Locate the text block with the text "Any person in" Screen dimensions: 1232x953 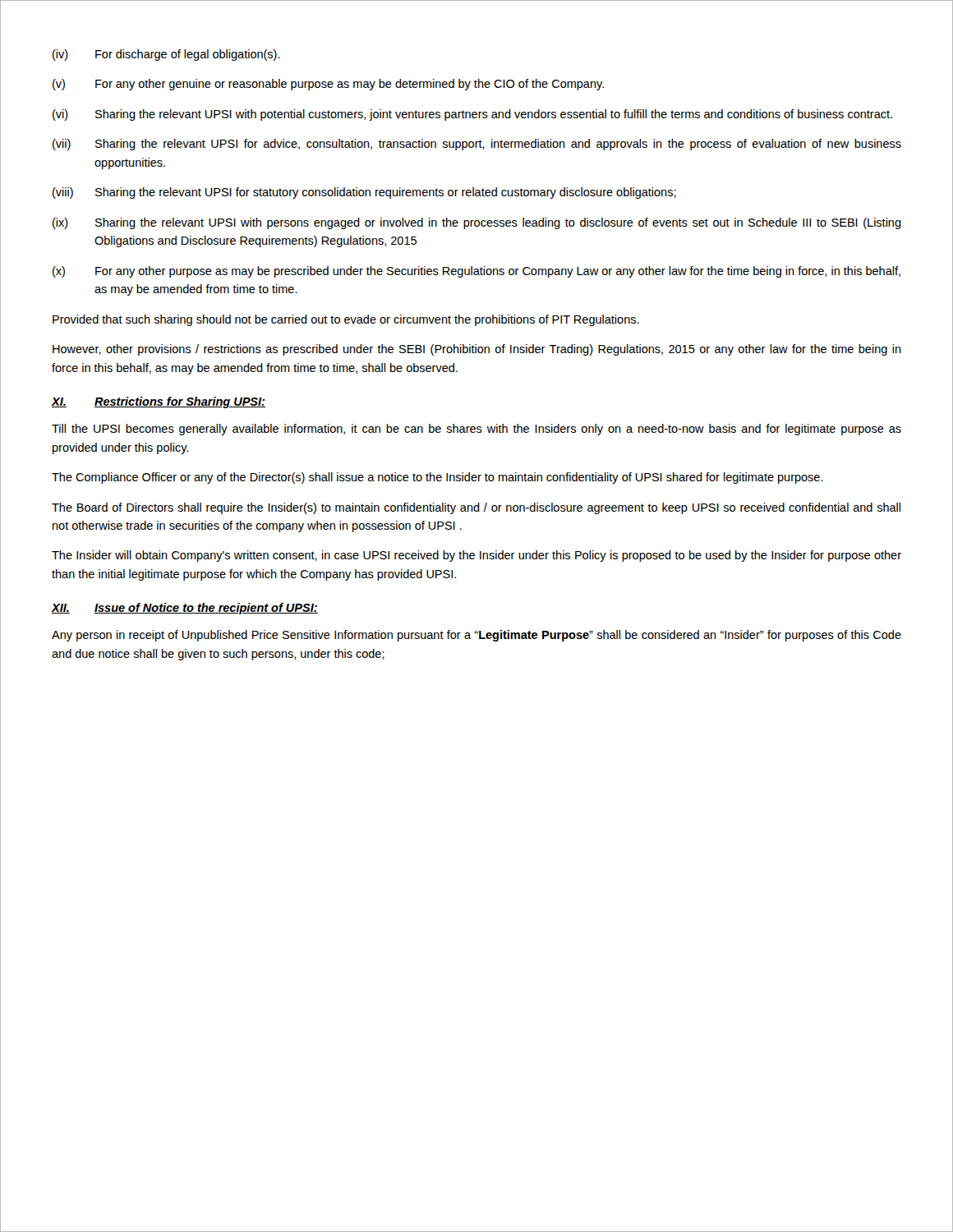click(476, 644)
